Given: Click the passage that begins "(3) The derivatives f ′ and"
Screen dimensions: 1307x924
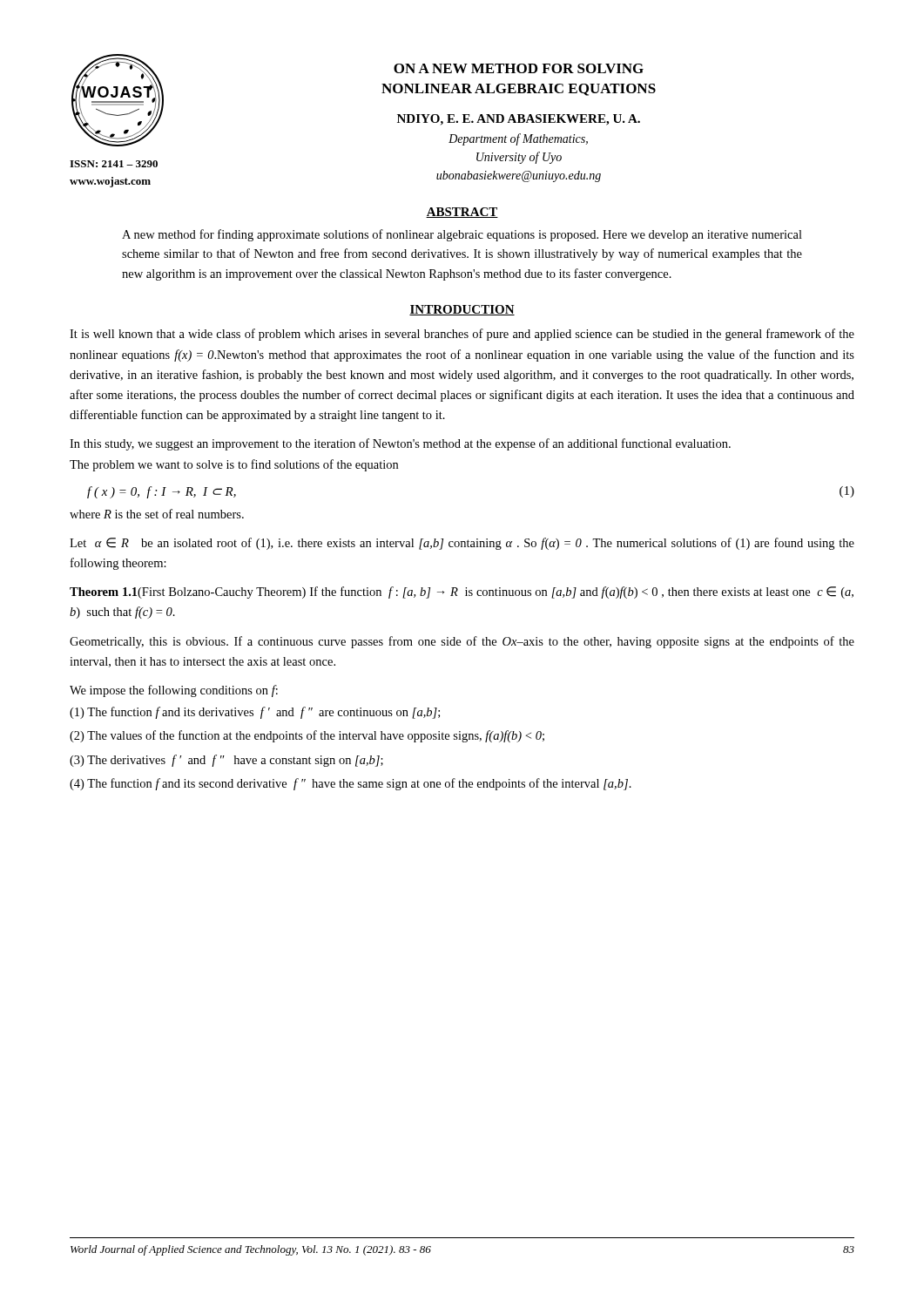Looking at the screenshot, I should pyautogui.click(x=227, y=759).
